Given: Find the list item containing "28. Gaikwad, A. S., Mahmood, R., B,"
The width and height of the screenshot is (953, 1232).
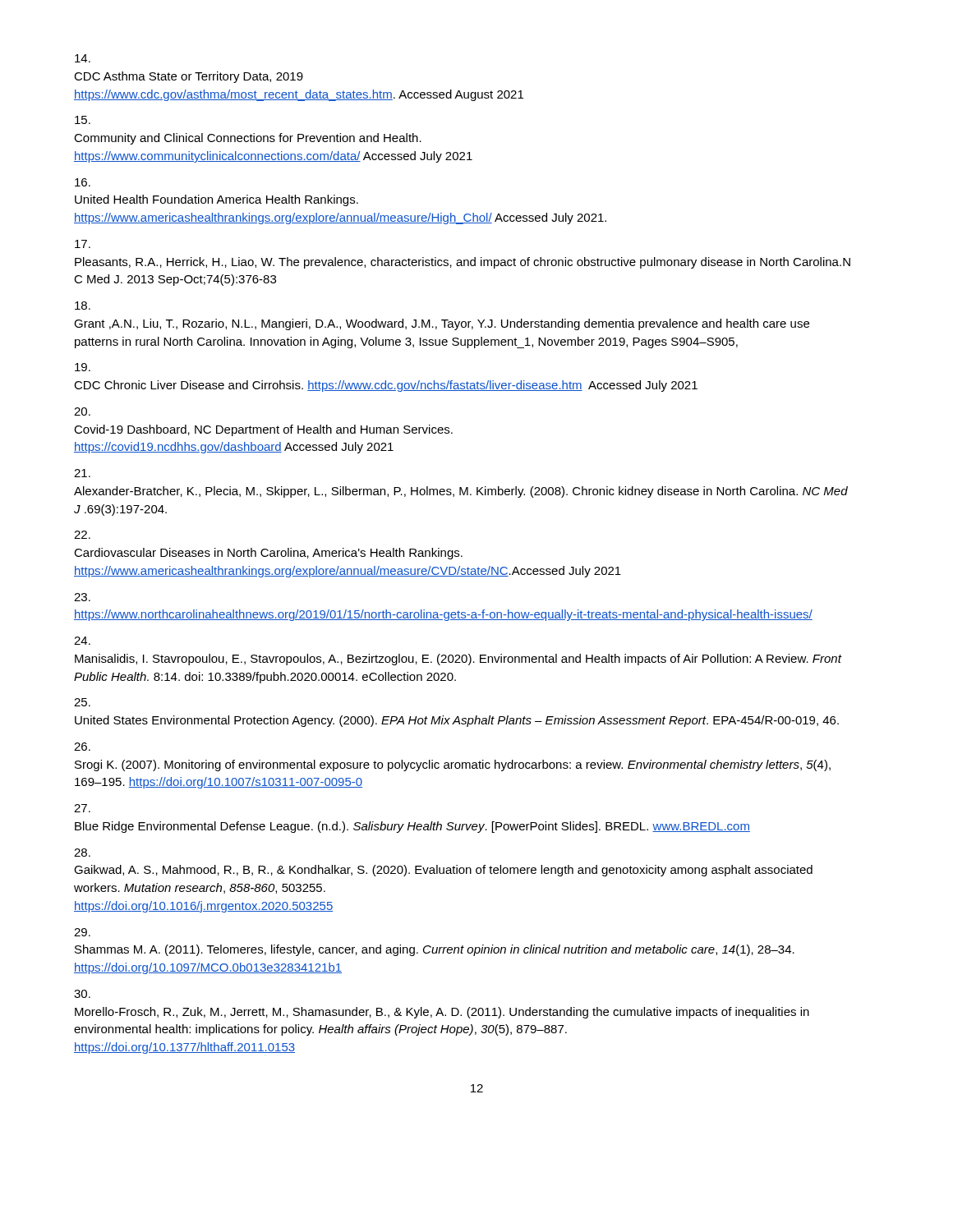Looking at the screenshot, I should pos(463,879).
